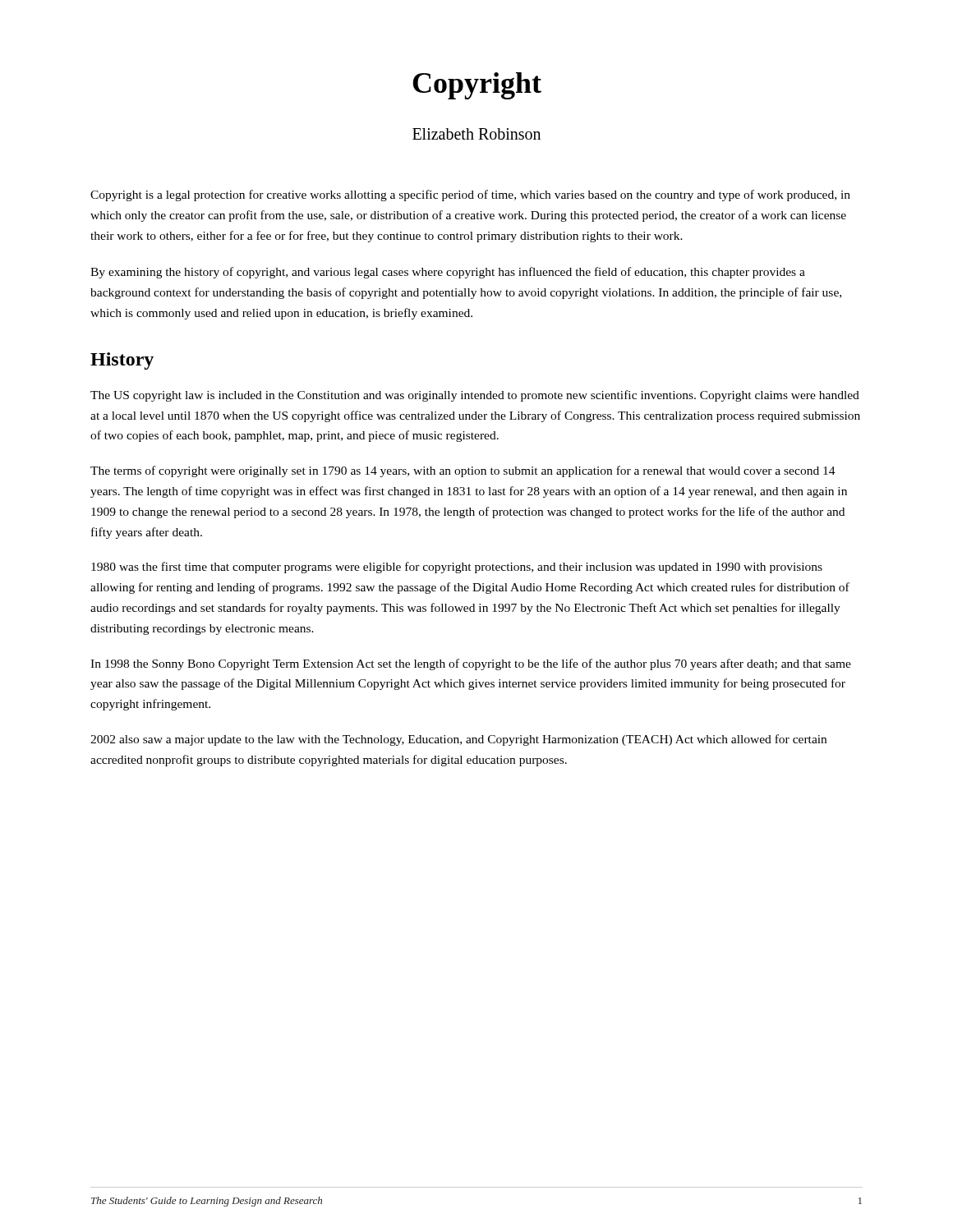Locate the text block with the text "1980 was the first time that"

(x=470, y=597)
